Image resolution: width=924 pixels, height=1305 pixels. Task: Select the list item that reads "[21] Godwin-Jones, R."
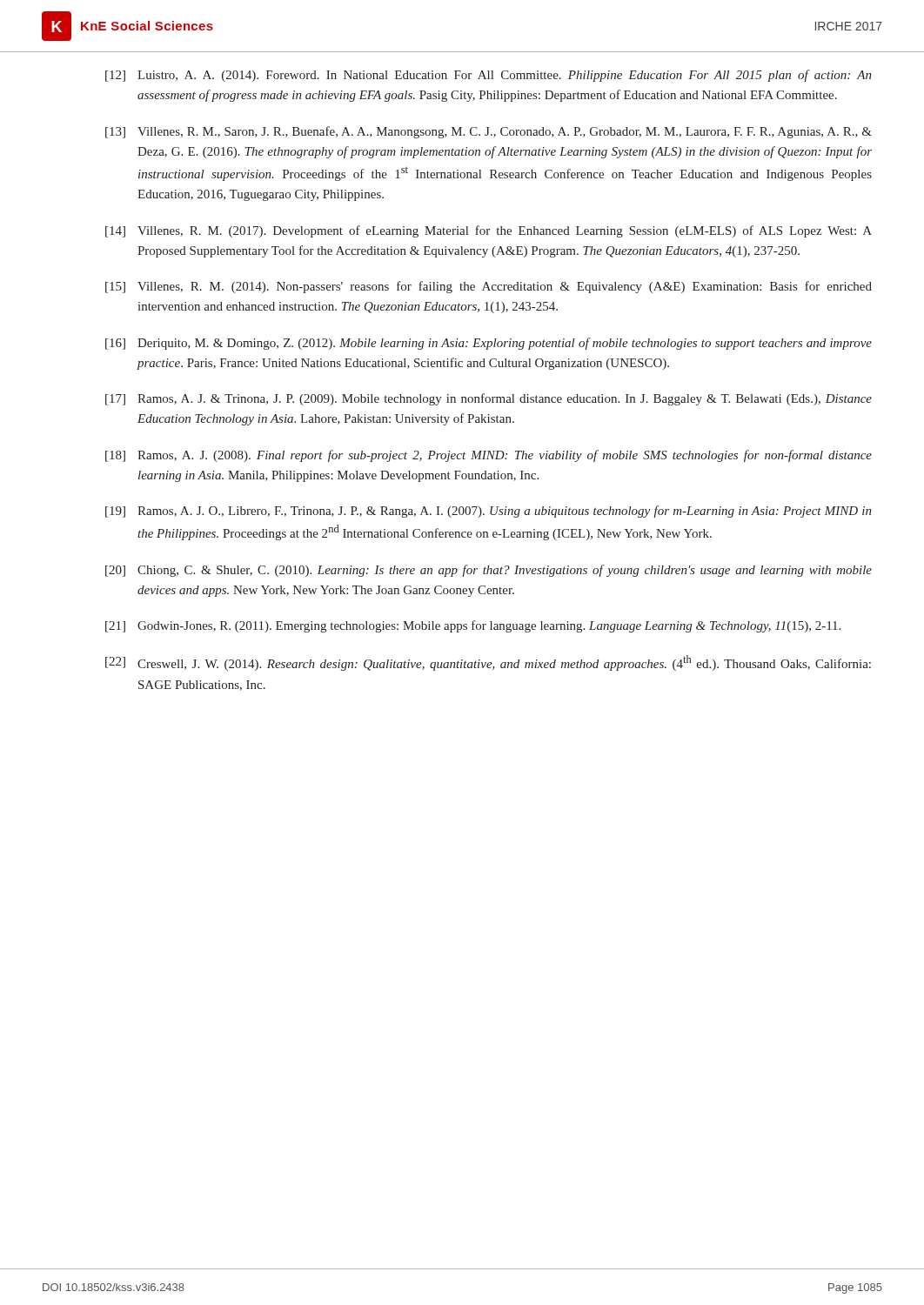[x=488, y=626]
